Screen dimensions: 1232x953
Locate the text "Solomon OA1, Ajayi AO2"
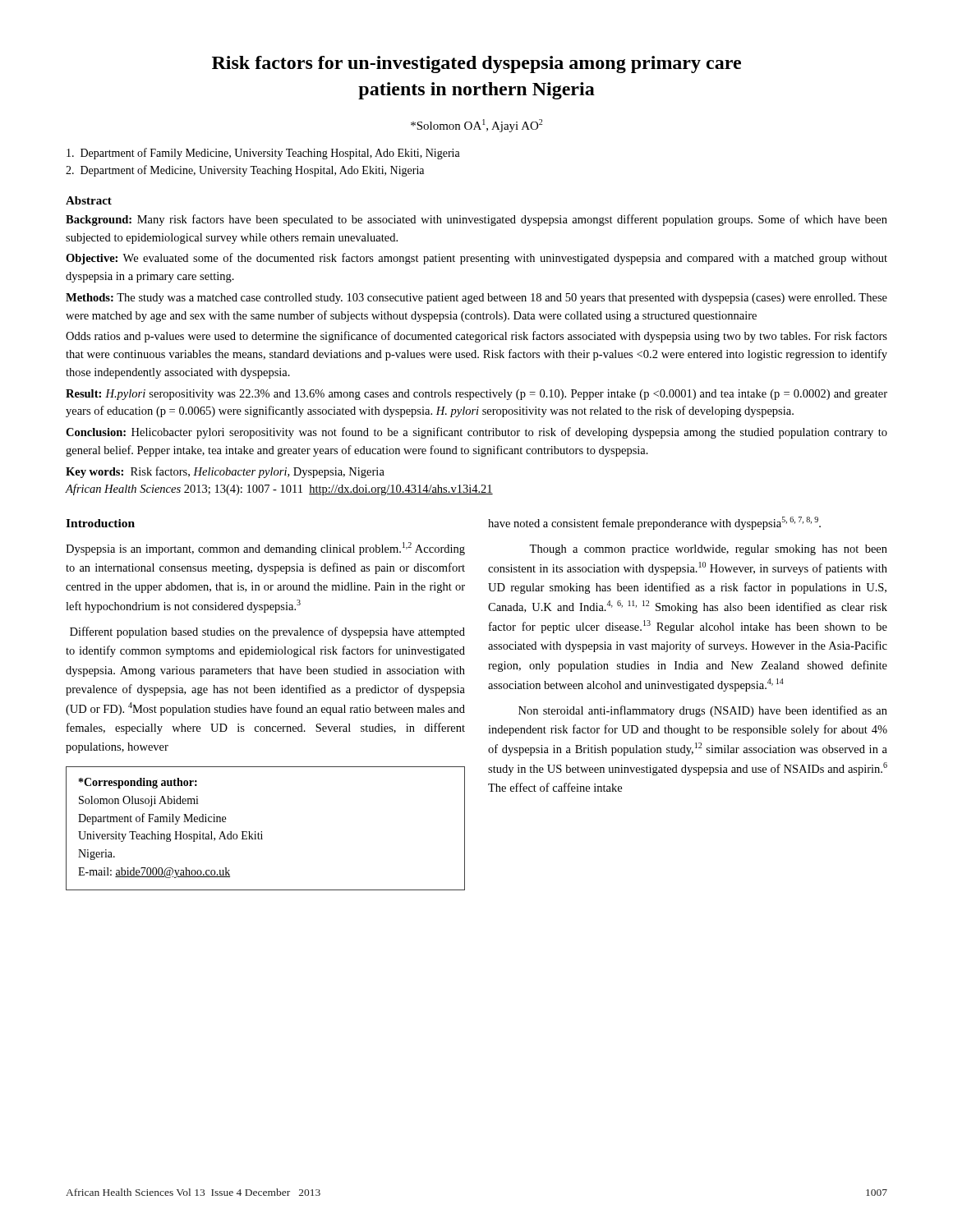476,125
